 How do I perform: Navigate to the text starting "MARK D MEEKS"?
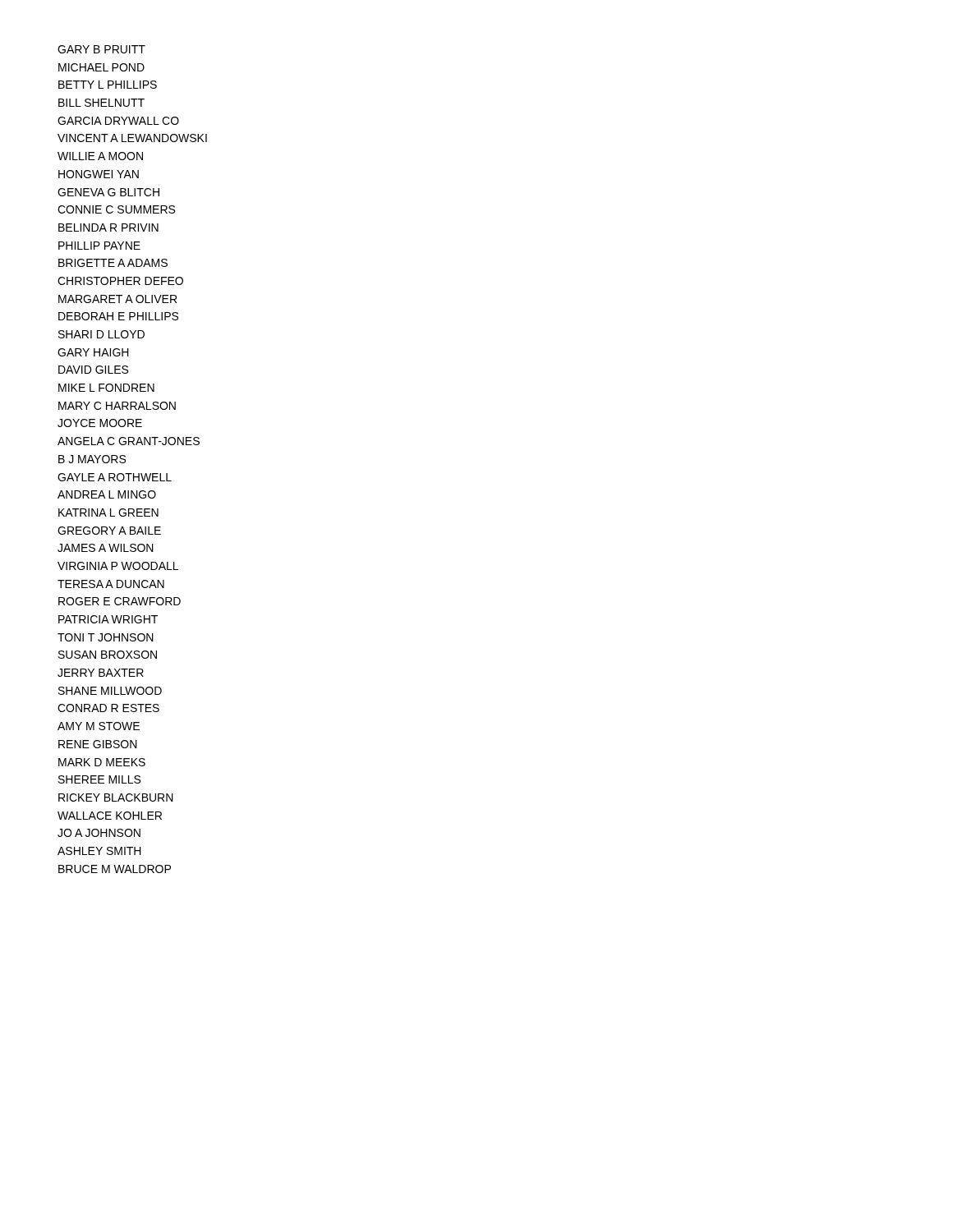(x=102, y=762)
